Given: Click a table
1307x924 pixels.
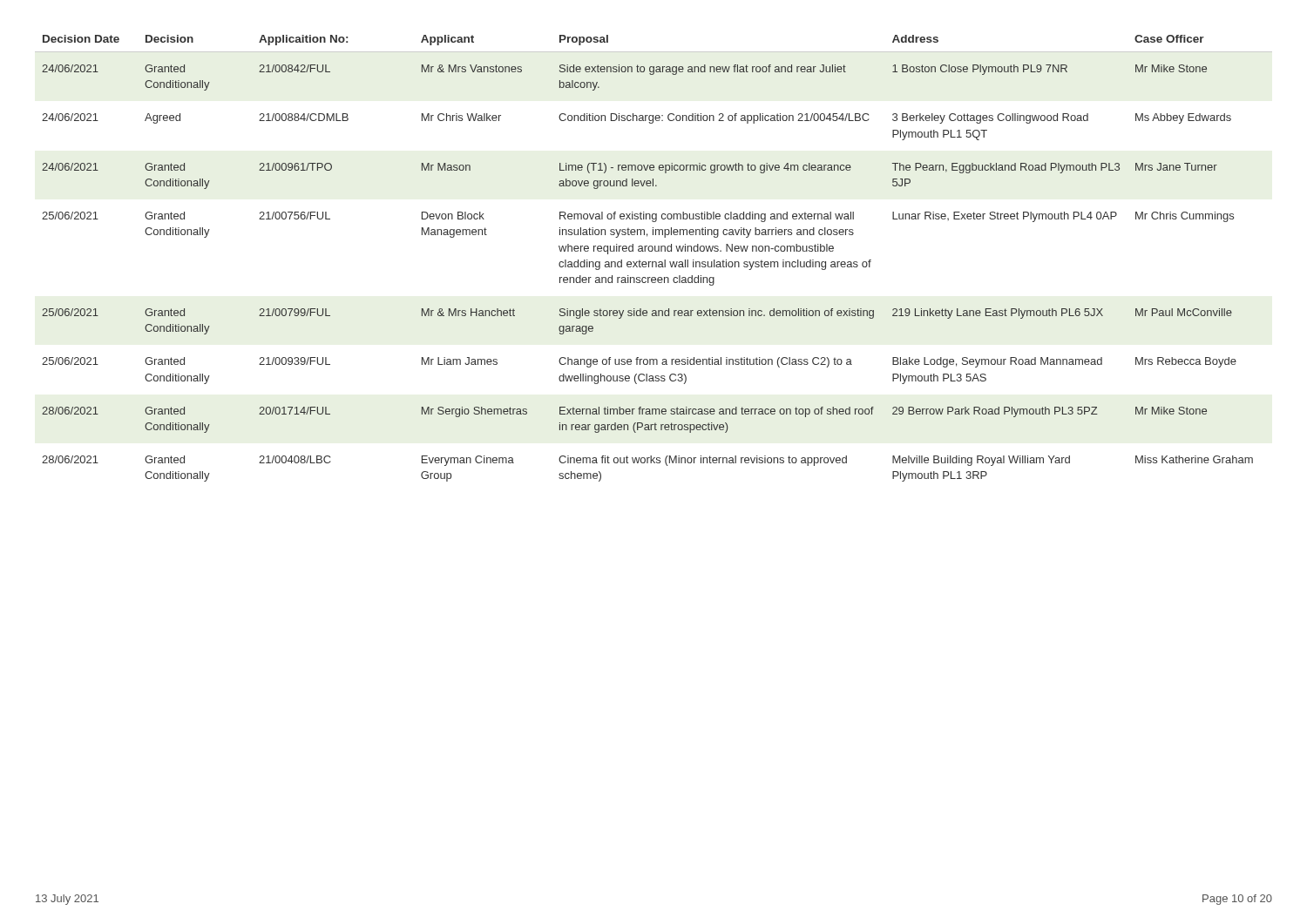Looking at the screenshot, I should click(x=654, y=259).
